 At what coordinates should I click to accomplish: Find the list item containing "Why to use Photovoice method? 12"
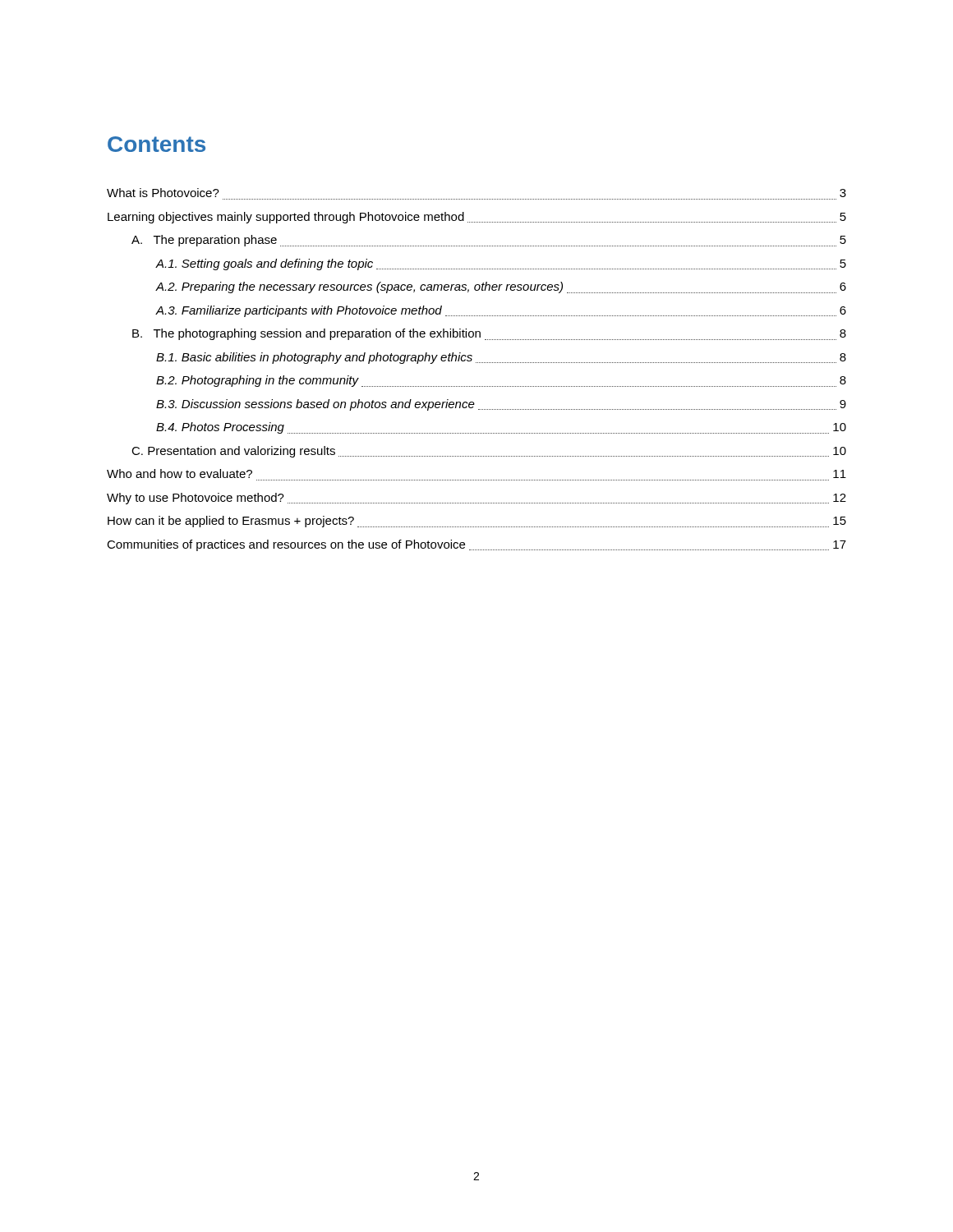click(476, 497)
